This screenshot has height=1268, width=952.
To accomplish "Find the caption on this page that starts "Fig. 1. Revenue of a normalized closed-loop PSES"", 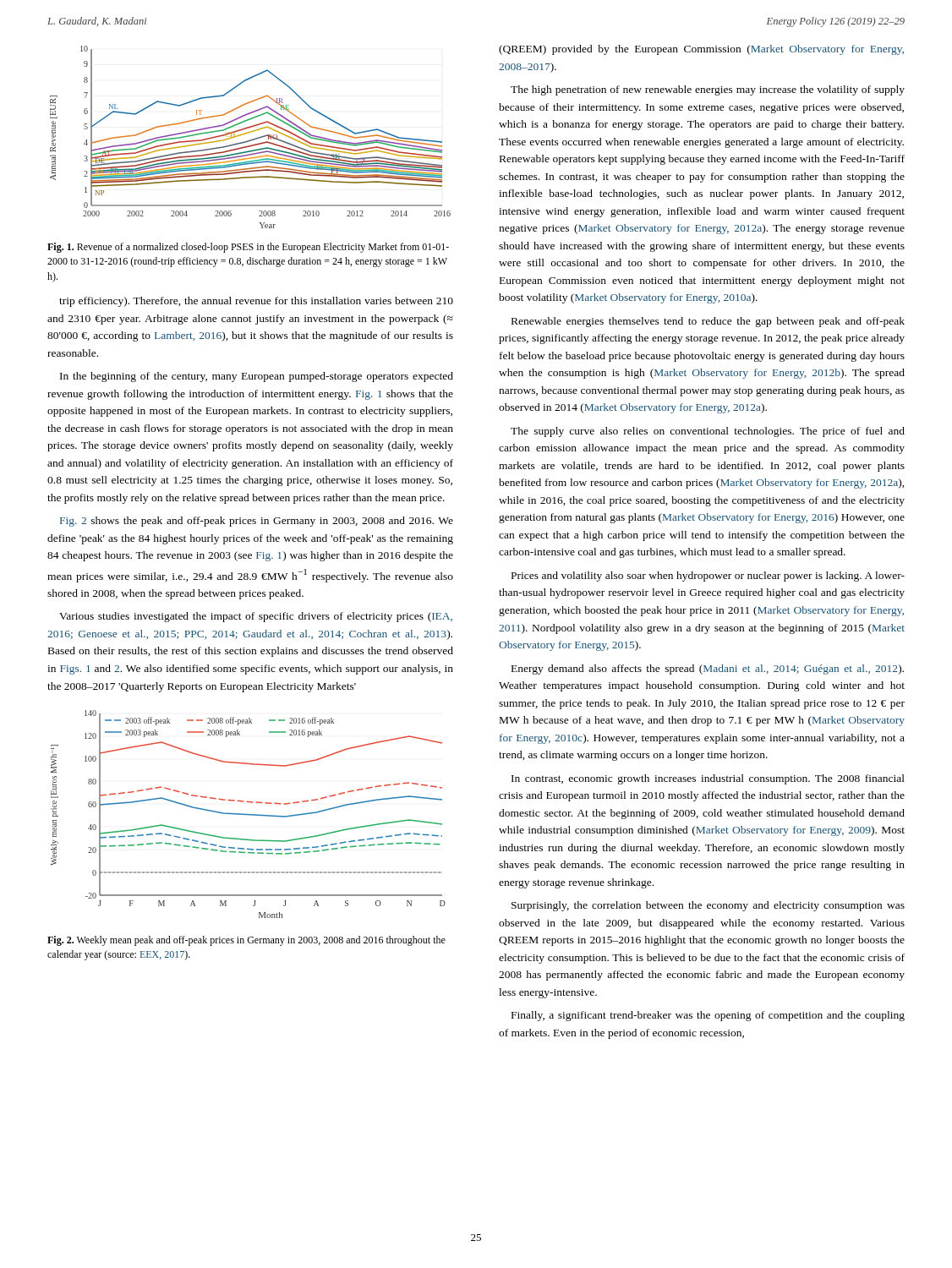I will 248,262.
